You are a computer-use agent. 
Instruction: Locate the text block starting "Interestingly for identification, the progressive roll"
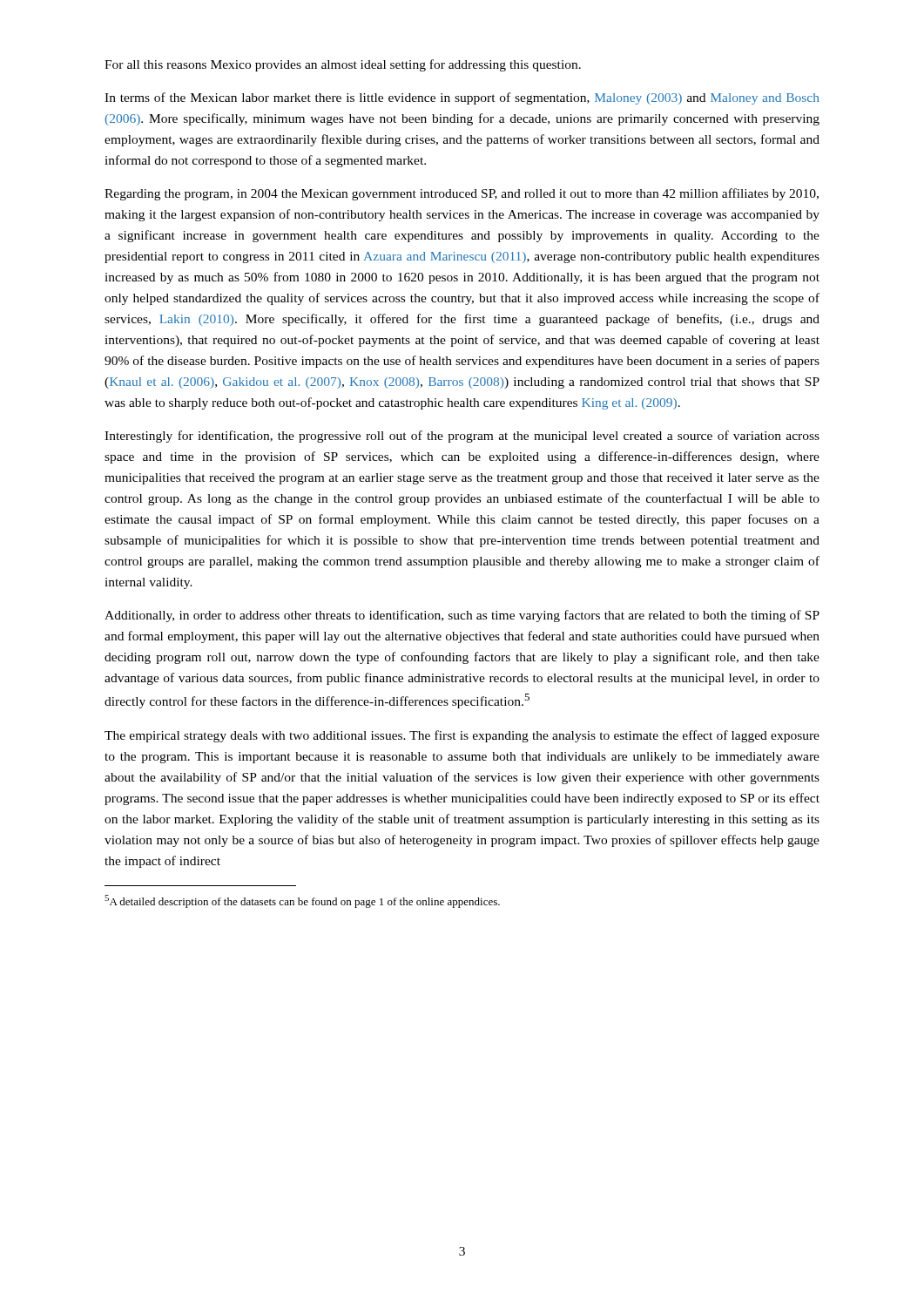coord(462,509)
